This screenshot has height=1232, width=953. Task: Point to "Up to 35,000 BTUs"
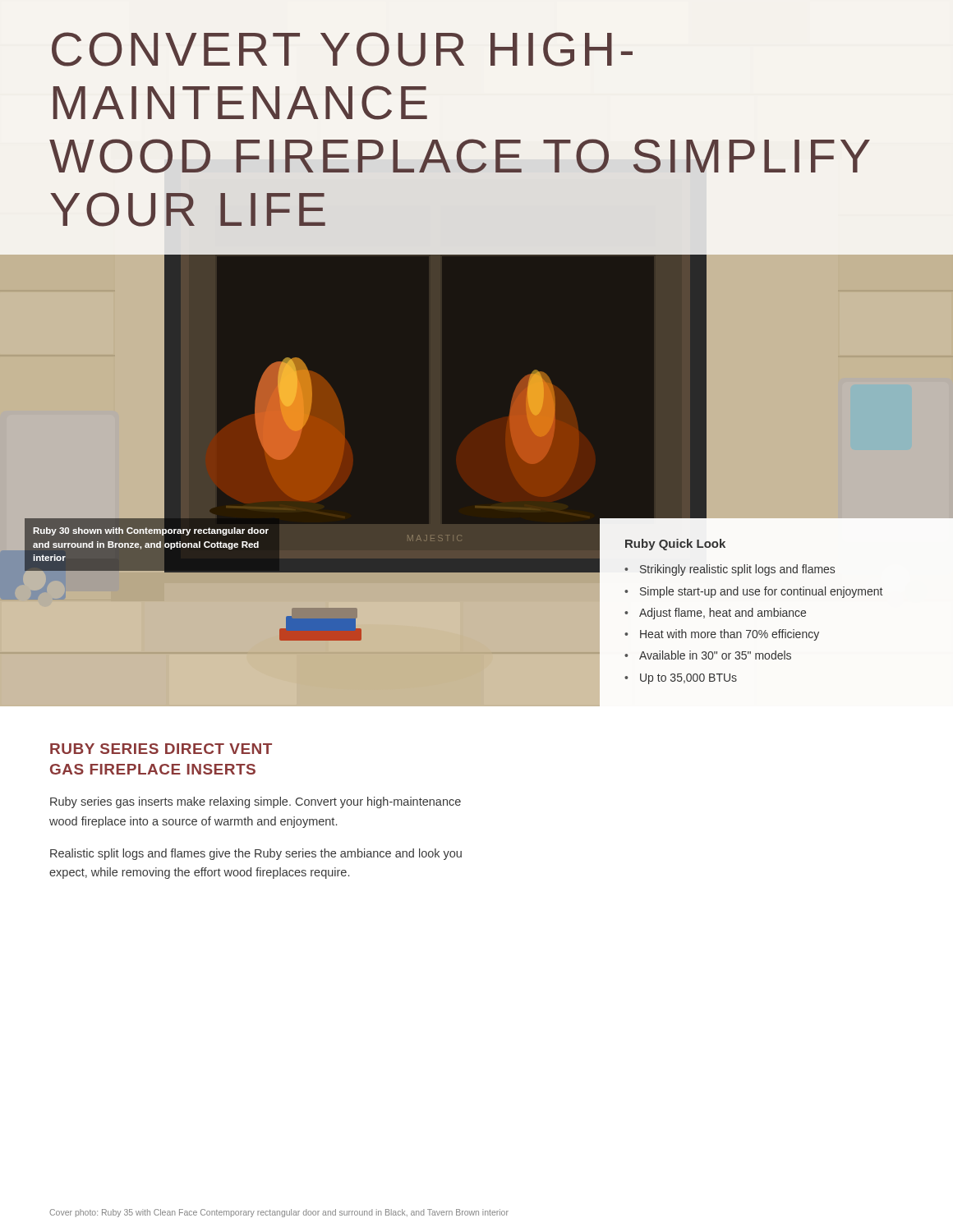pos(688,677)
